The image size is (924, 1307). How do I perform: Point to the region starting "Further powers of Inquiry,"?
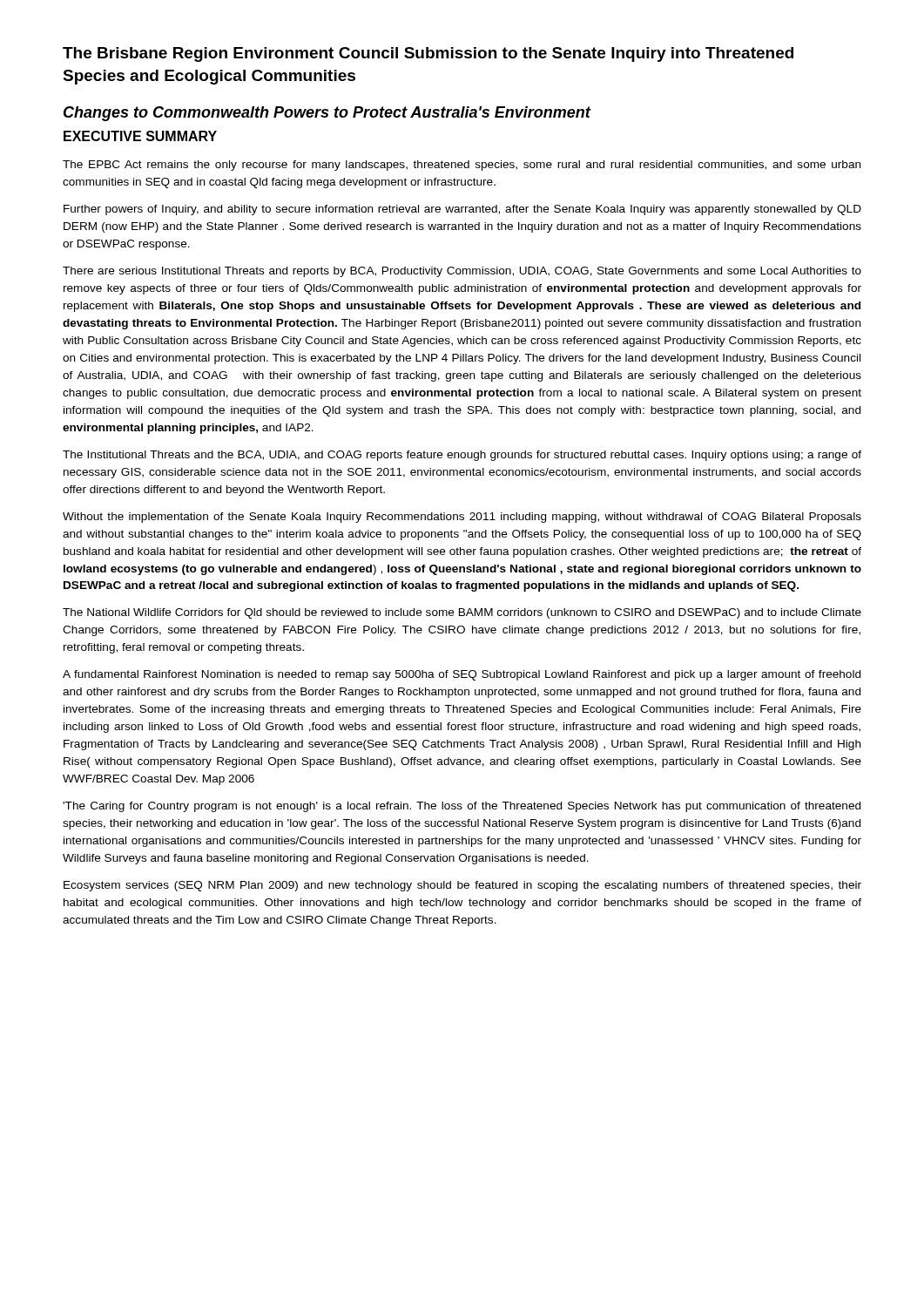click(x=462, y=226)
